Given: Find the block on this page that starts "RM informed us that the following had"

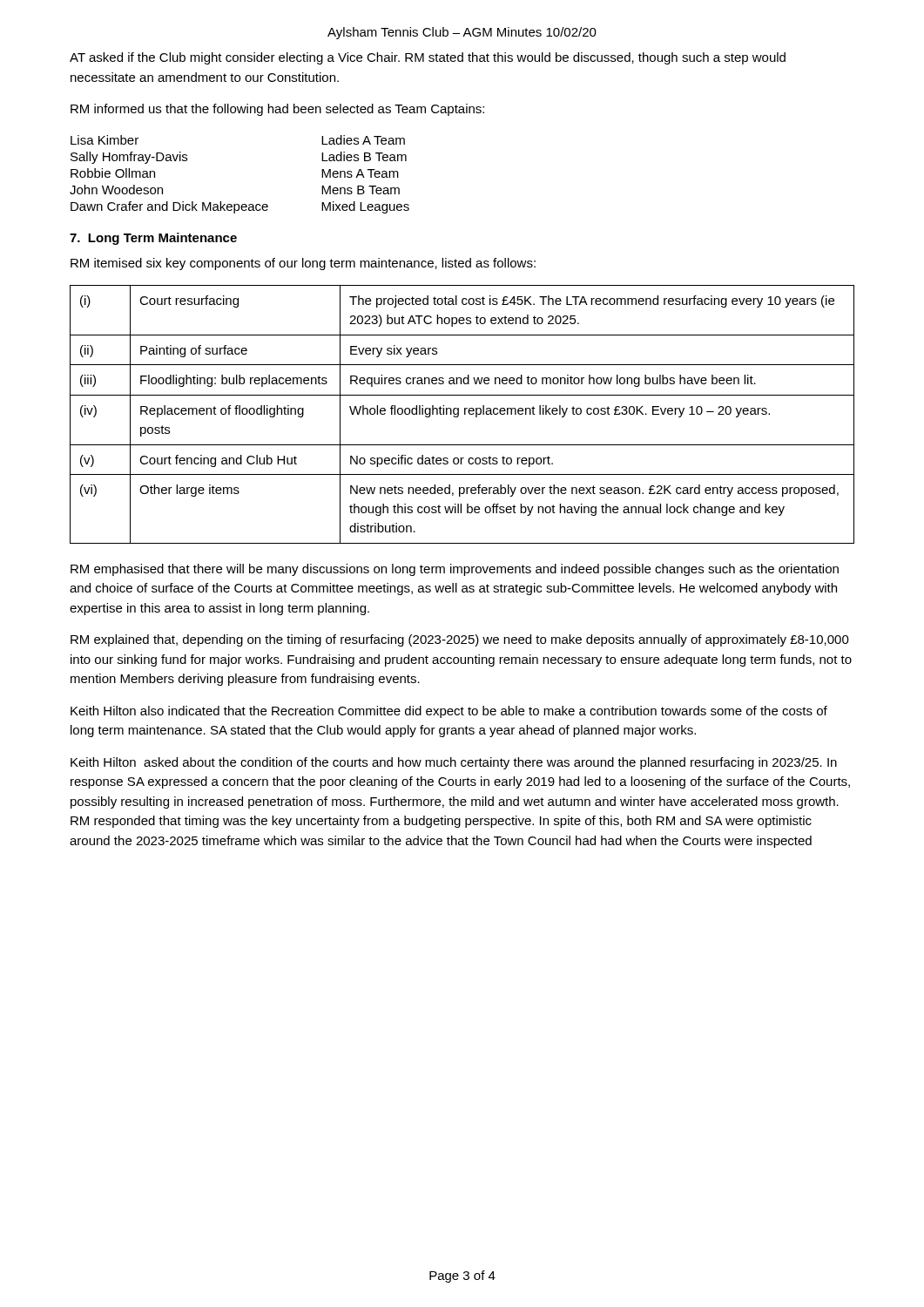Looking at the screenshot, I should 278,108.
